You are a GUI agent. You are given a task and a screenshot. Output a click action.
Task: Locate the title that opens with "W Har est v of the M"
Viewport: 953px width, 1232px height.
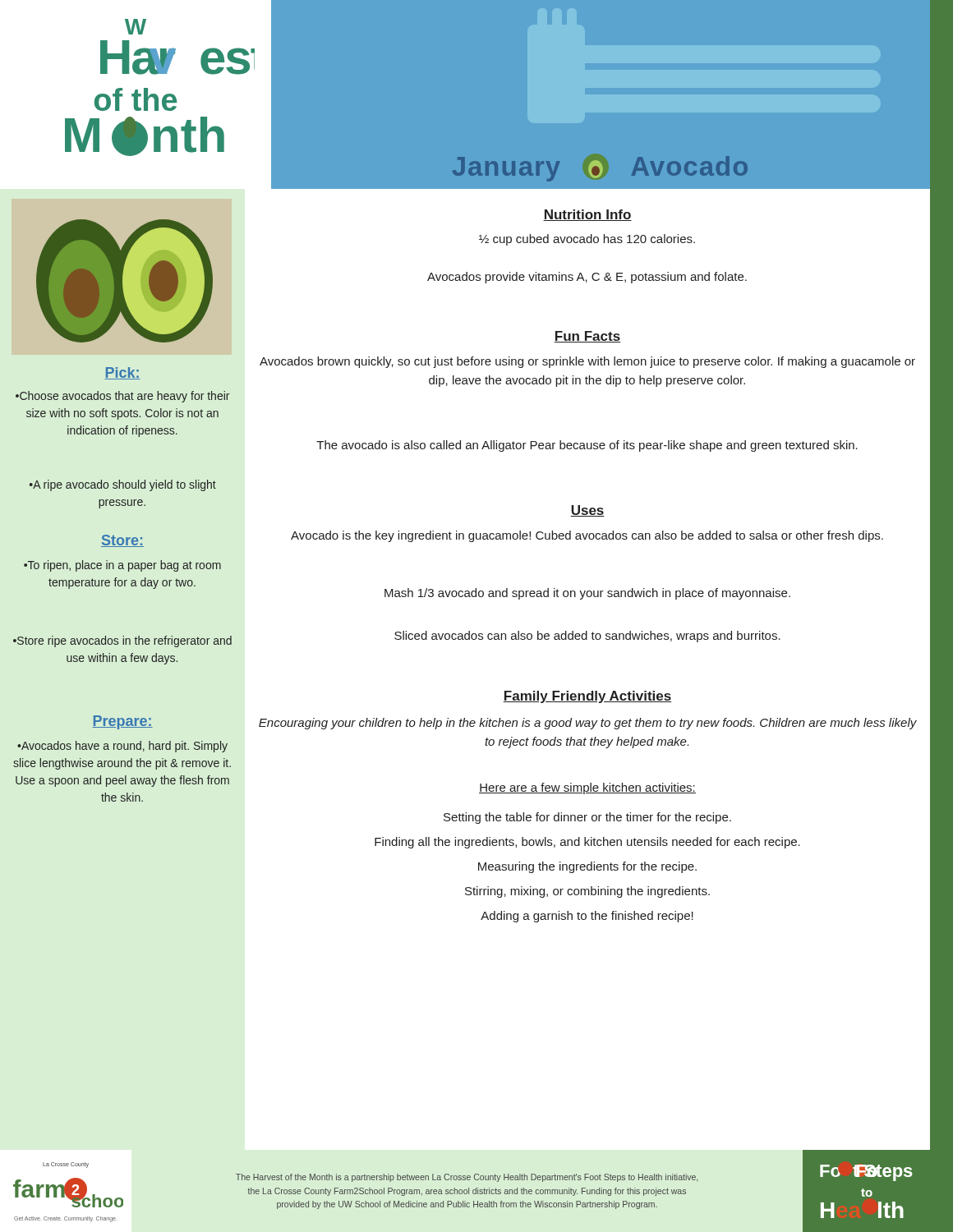coord(595,166)
